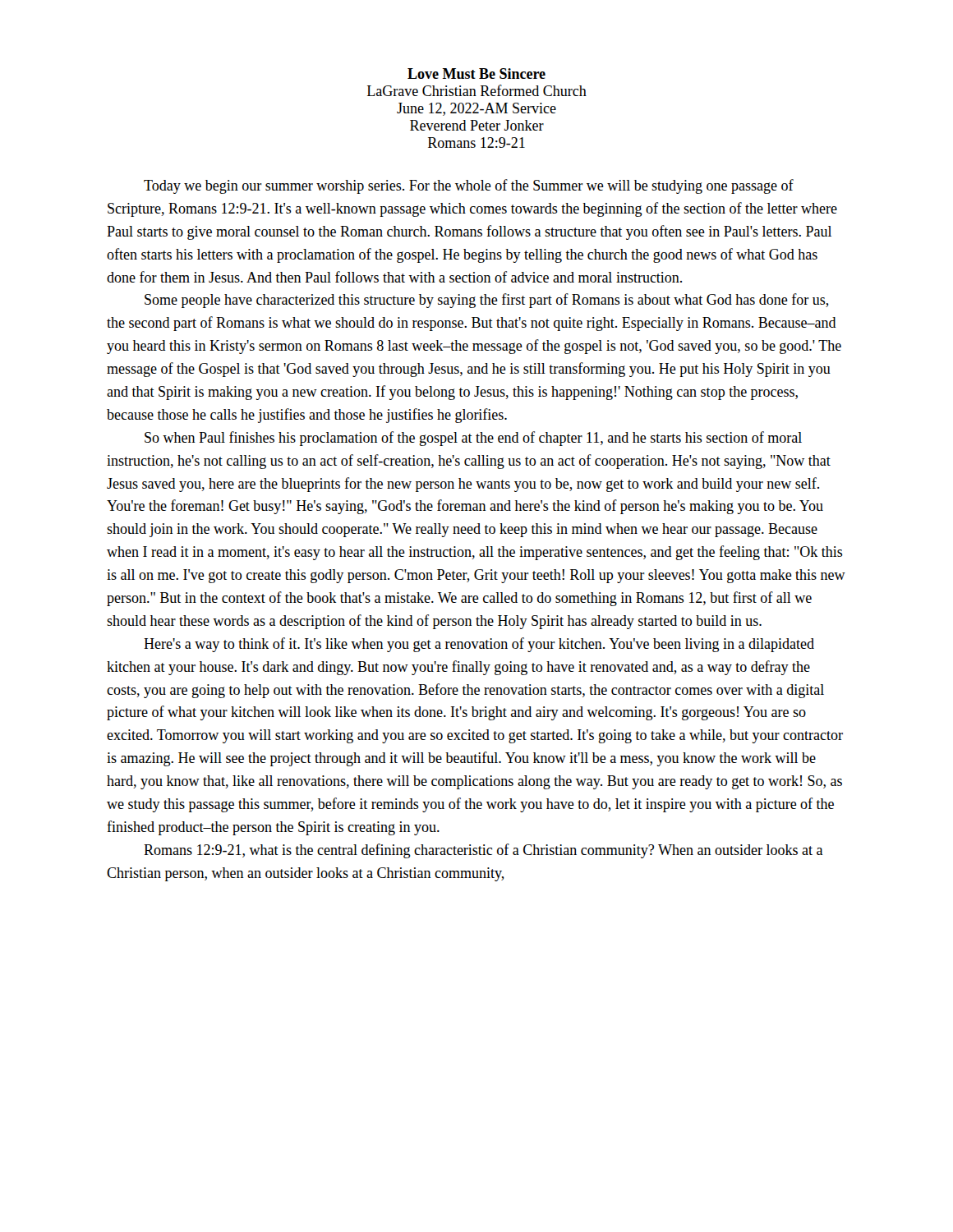Find the block starting "Romans 12:9-21, what is the central"
The height and width of the screenshot is (1232, 953).
[x=476, y=862]
